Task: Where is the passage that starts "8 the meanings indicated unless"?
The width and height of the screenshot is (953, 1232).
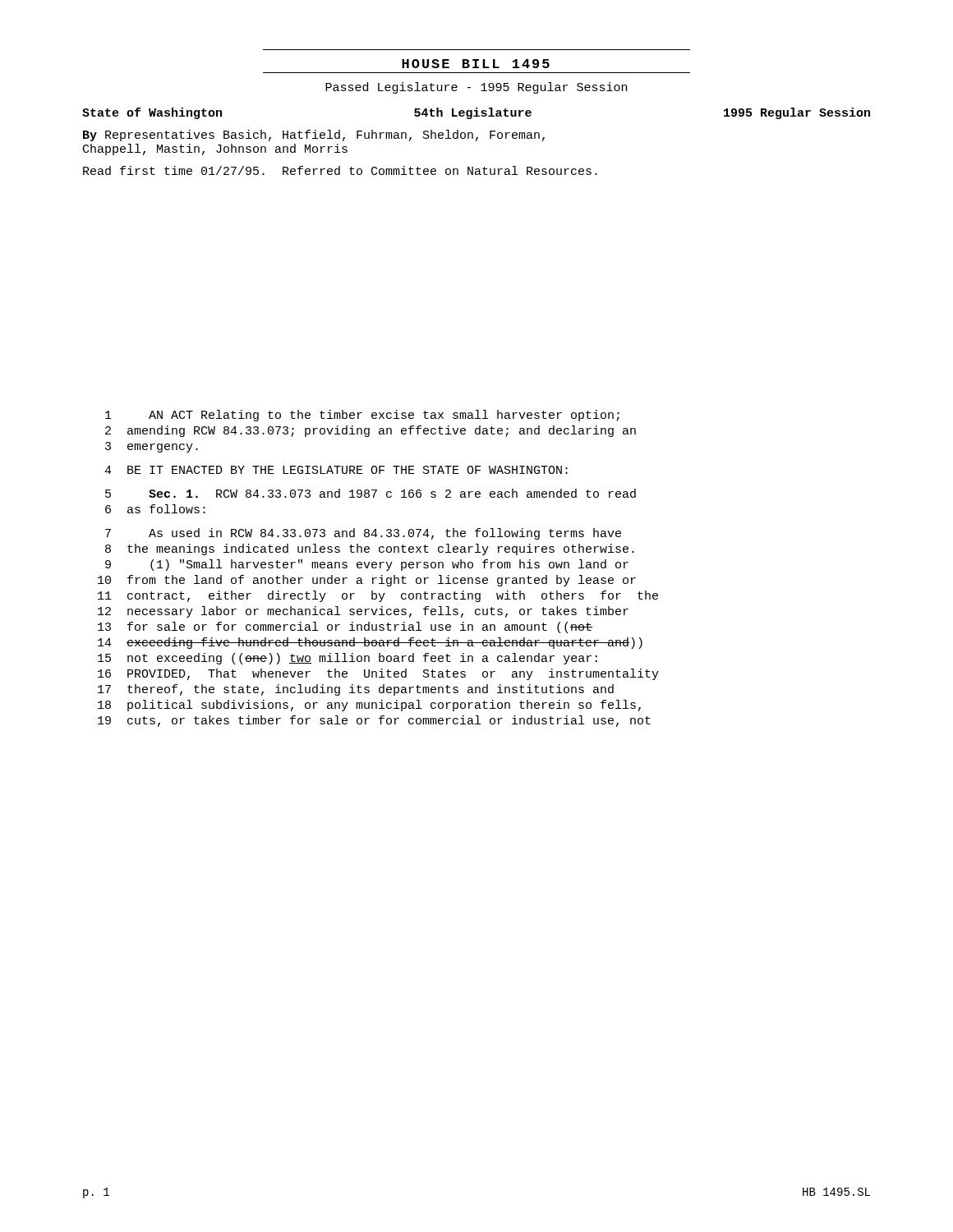Action: coord(476,550)
